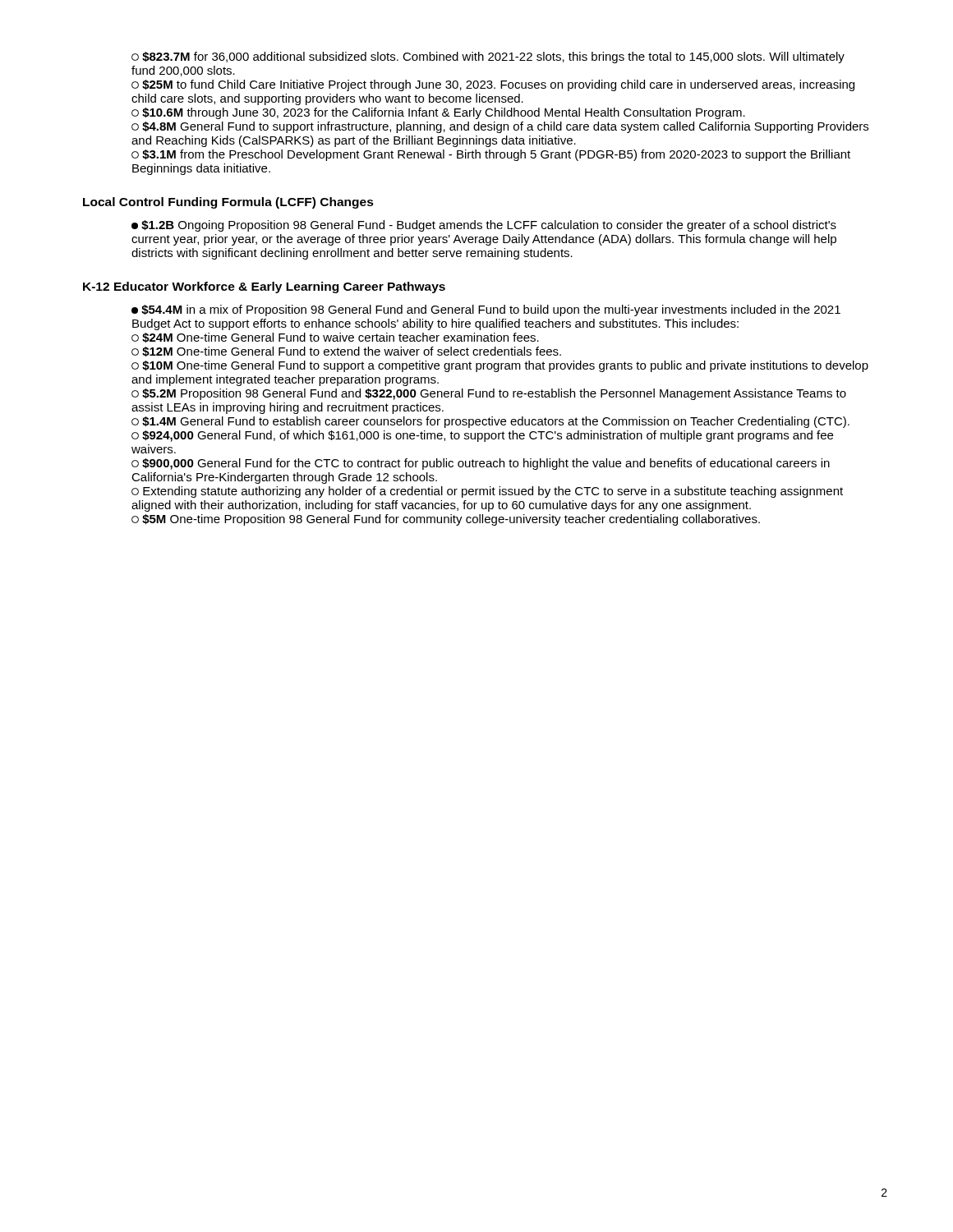Locate the text block starting "$54.4M in a mix of Proposition 98 General"
This screenshot has height=1232, width=953.
[501, 316]
